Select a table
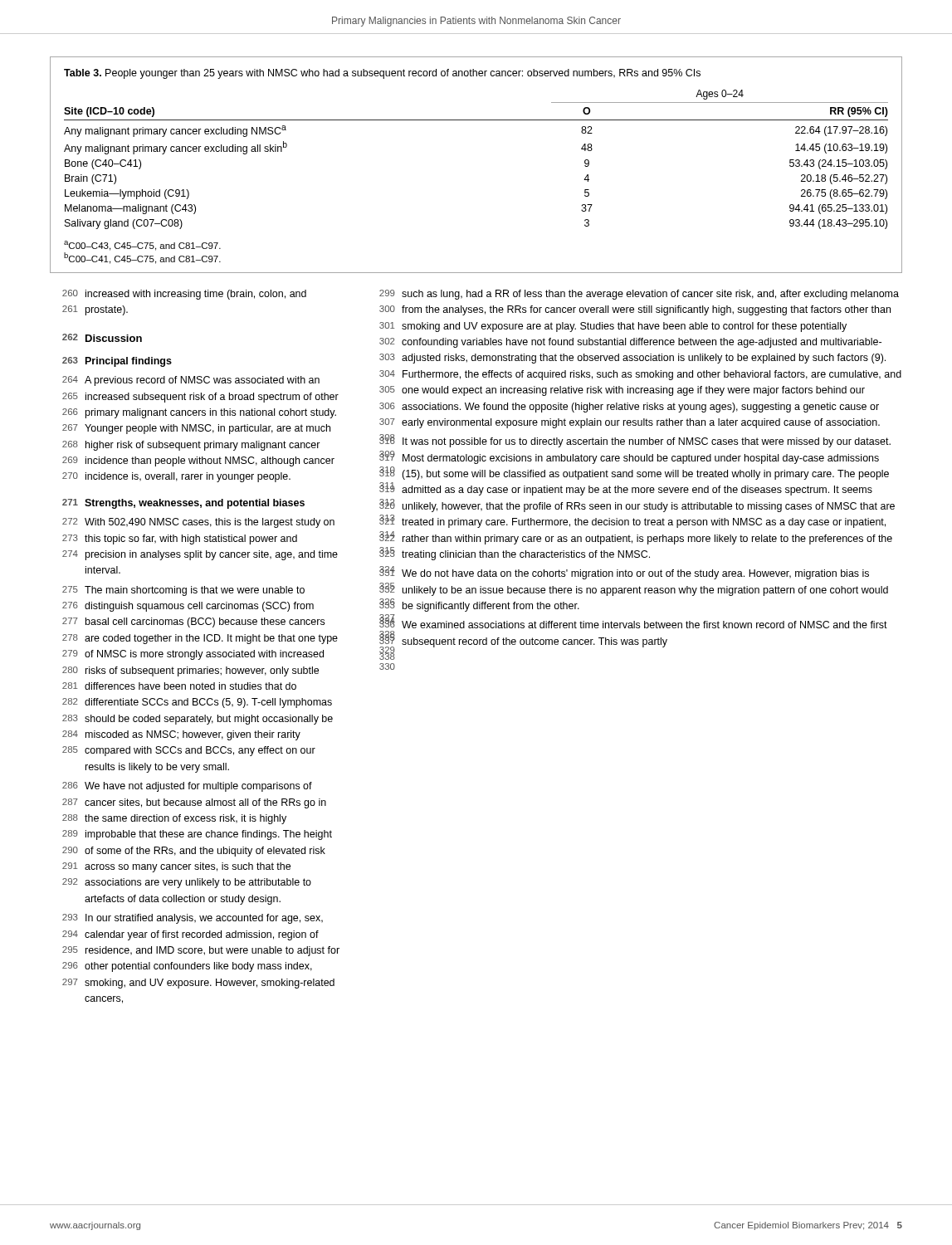The width and height of the screenshot is (952, 1245). (476, 165)
